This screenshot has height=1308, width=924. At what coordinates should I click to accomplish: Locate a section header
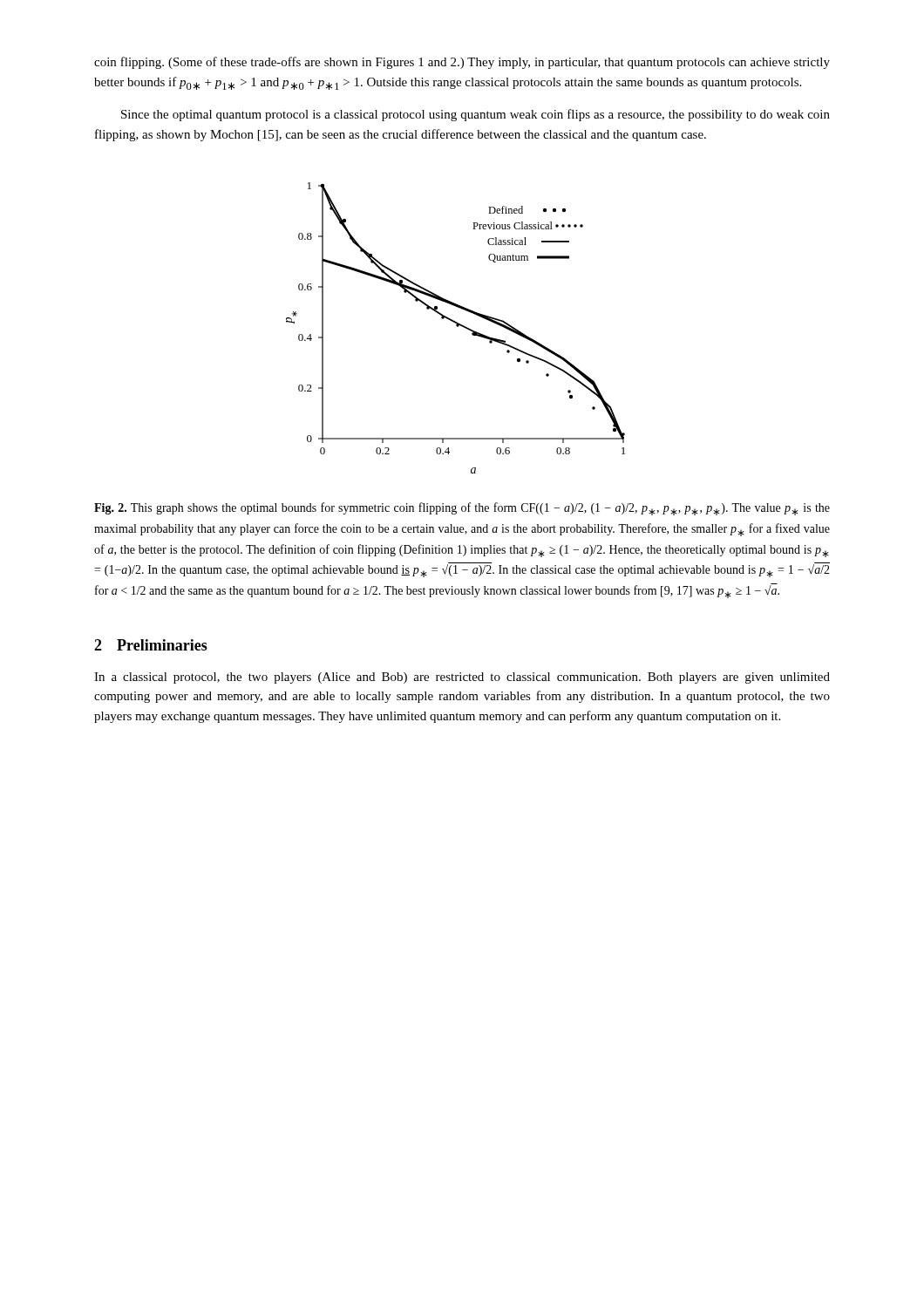click(151, 645)
